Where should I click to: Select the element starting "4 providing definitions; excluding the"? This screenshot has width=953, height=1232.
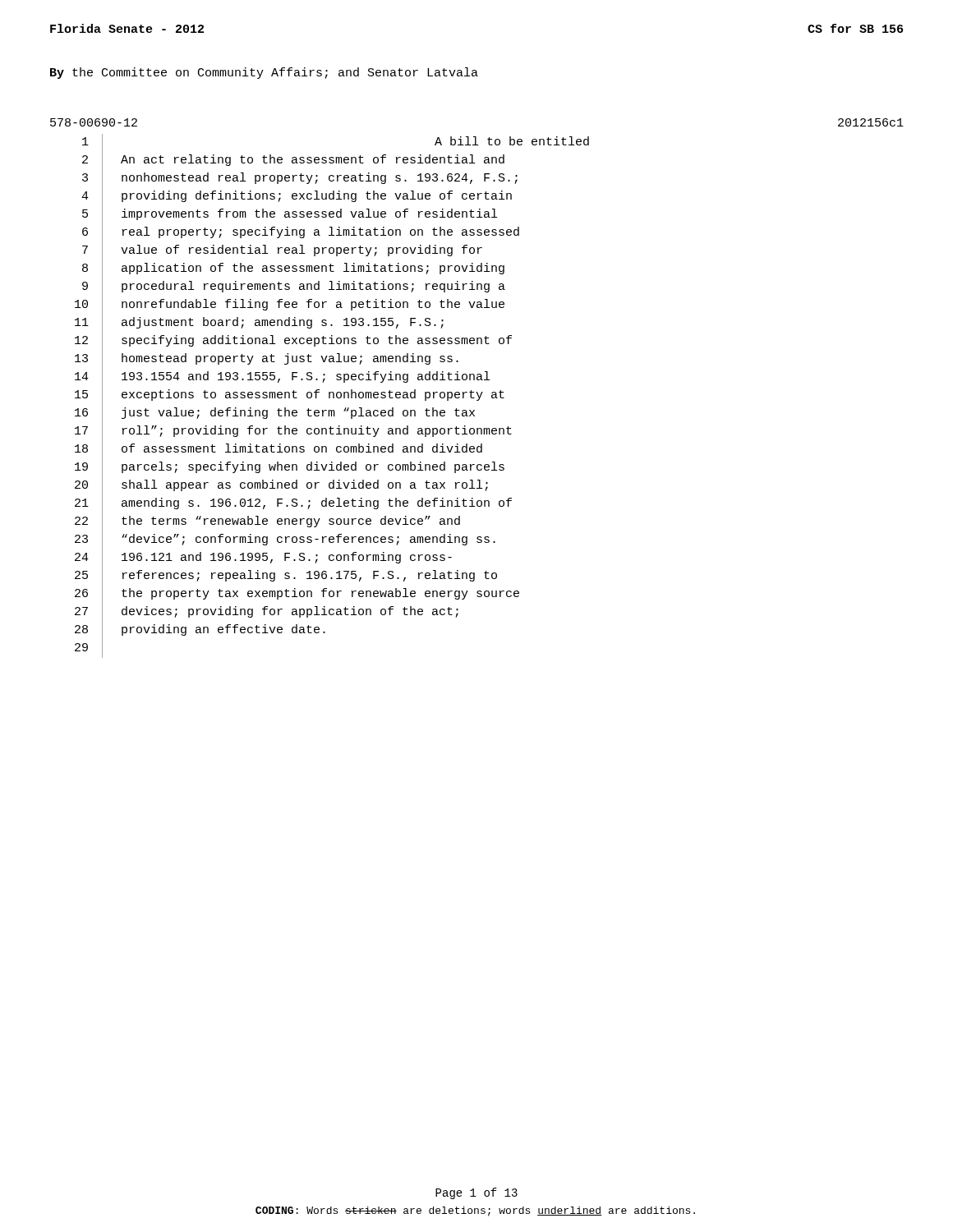pyautogui.click(x=476, y=197)
